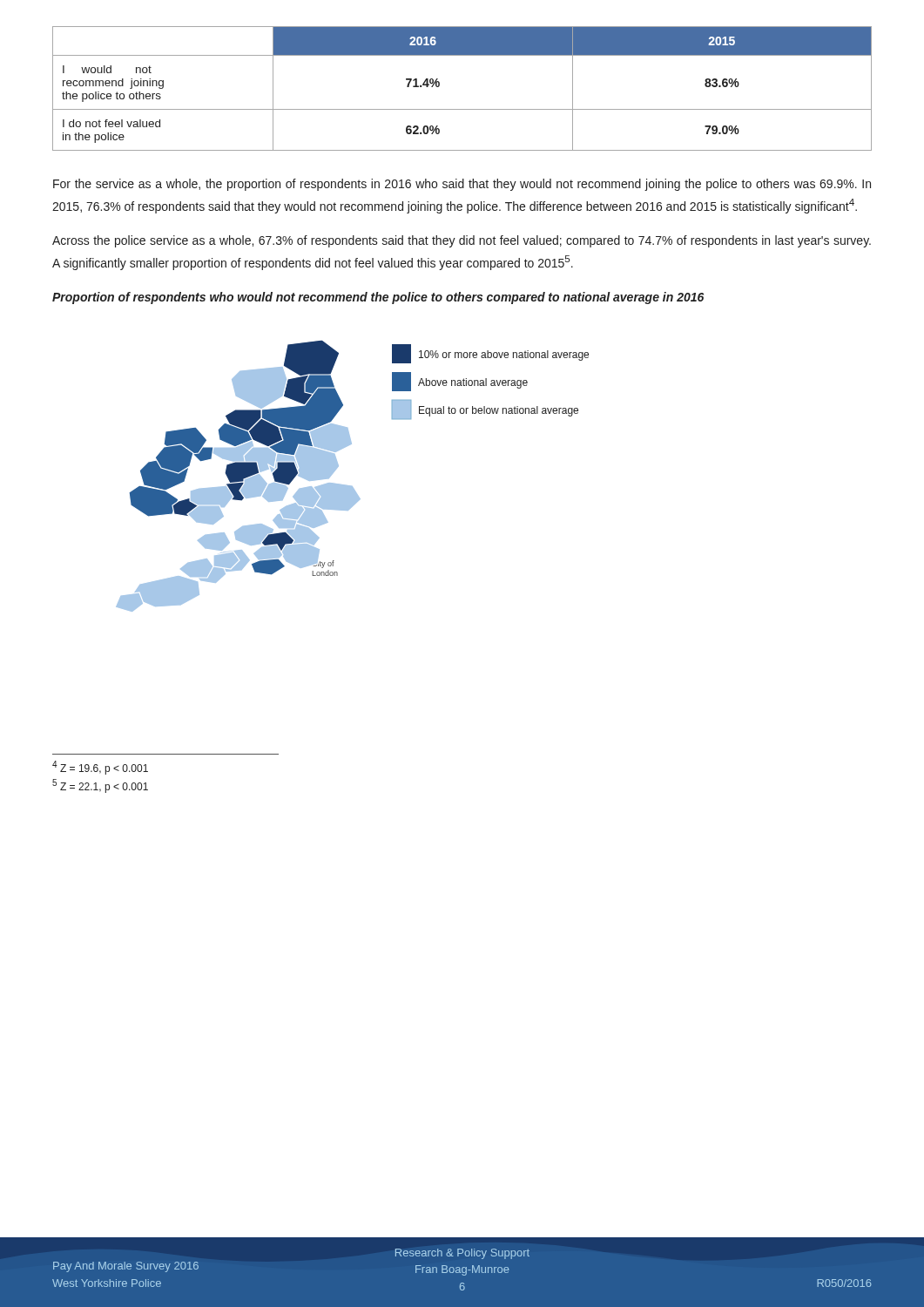Point to the block beginning "5 Z ="

(x=100, y=786)
